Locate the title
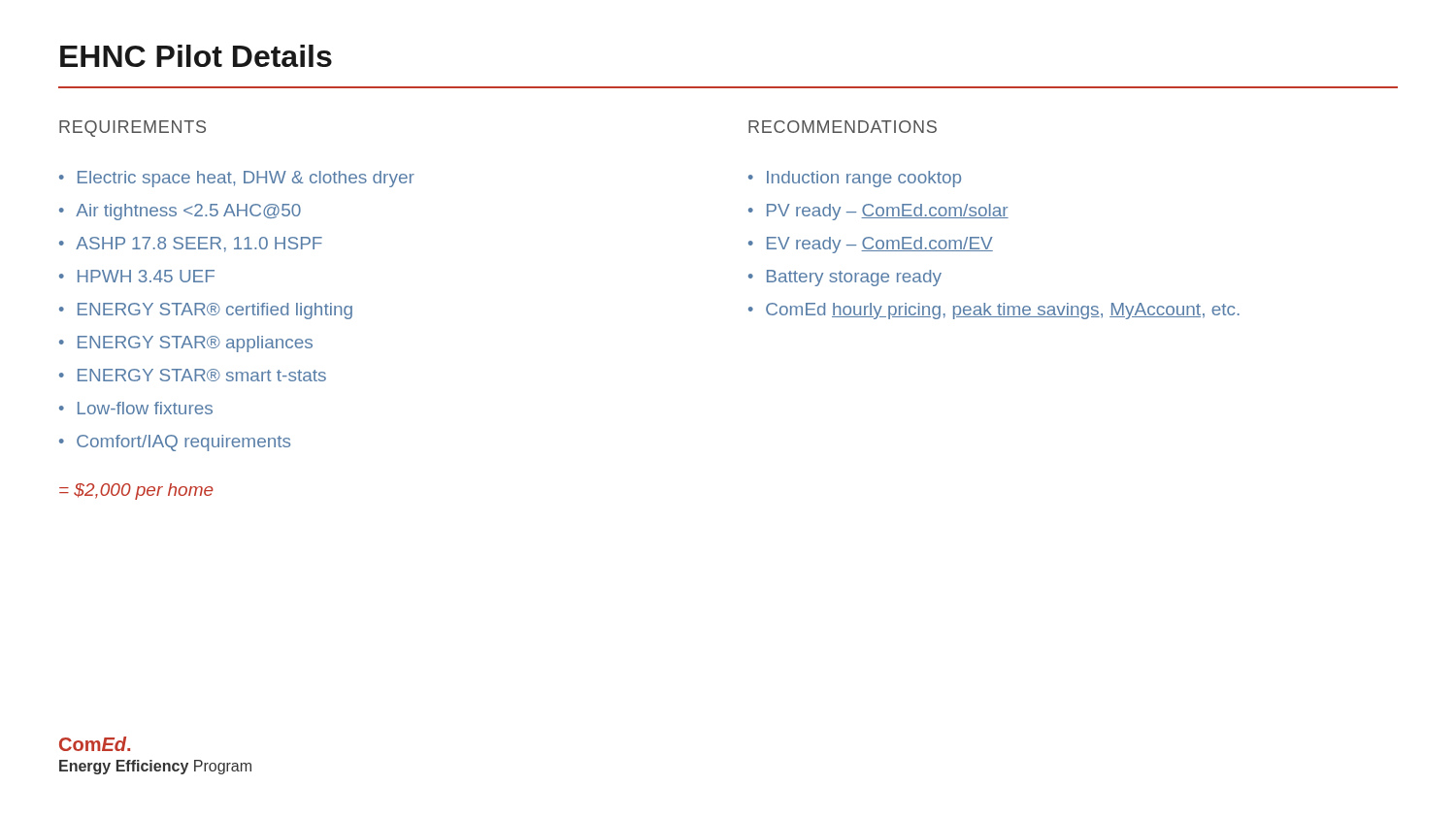Image resolution: width=1456 pixels, height=819 pixels. (195, 56)
